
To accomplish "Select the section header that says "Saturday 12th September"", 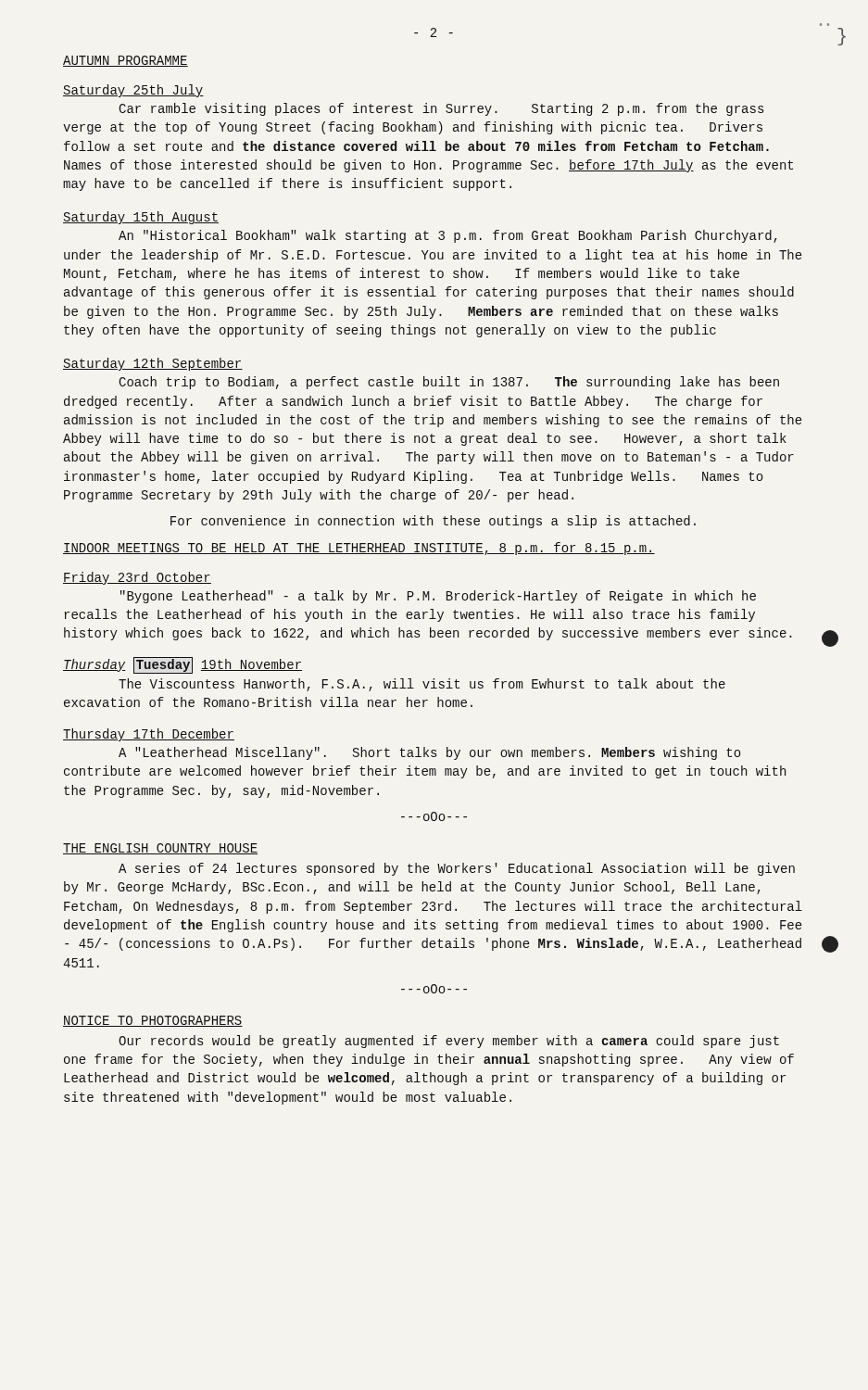I will 153,364.
